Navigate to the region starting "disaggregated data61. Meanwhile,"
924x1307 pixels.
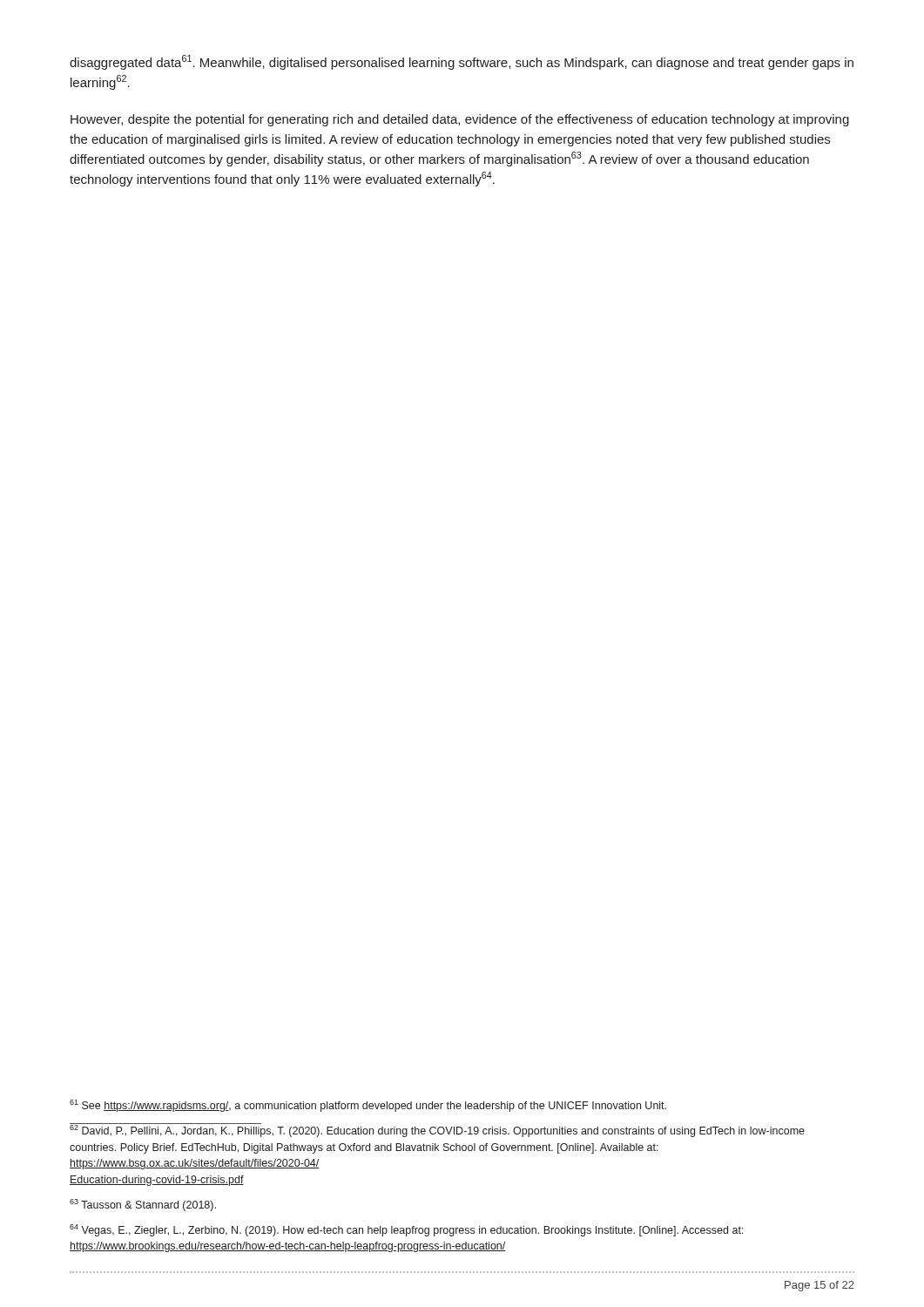pyautogui.click(x=462, y=72)
